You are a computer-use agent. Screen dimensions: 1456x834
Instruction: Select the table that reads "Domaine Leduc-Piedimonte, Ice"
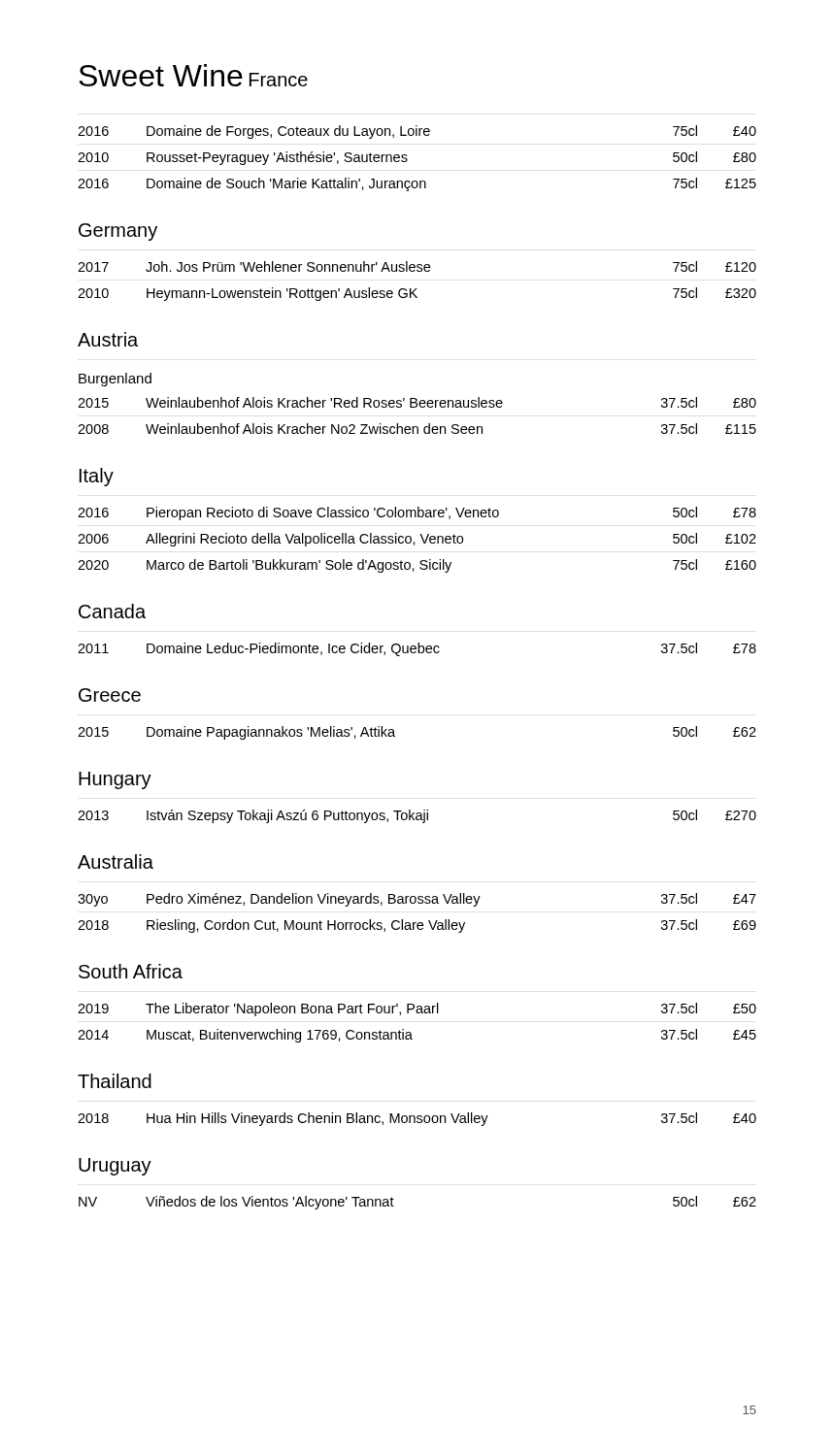417,648
